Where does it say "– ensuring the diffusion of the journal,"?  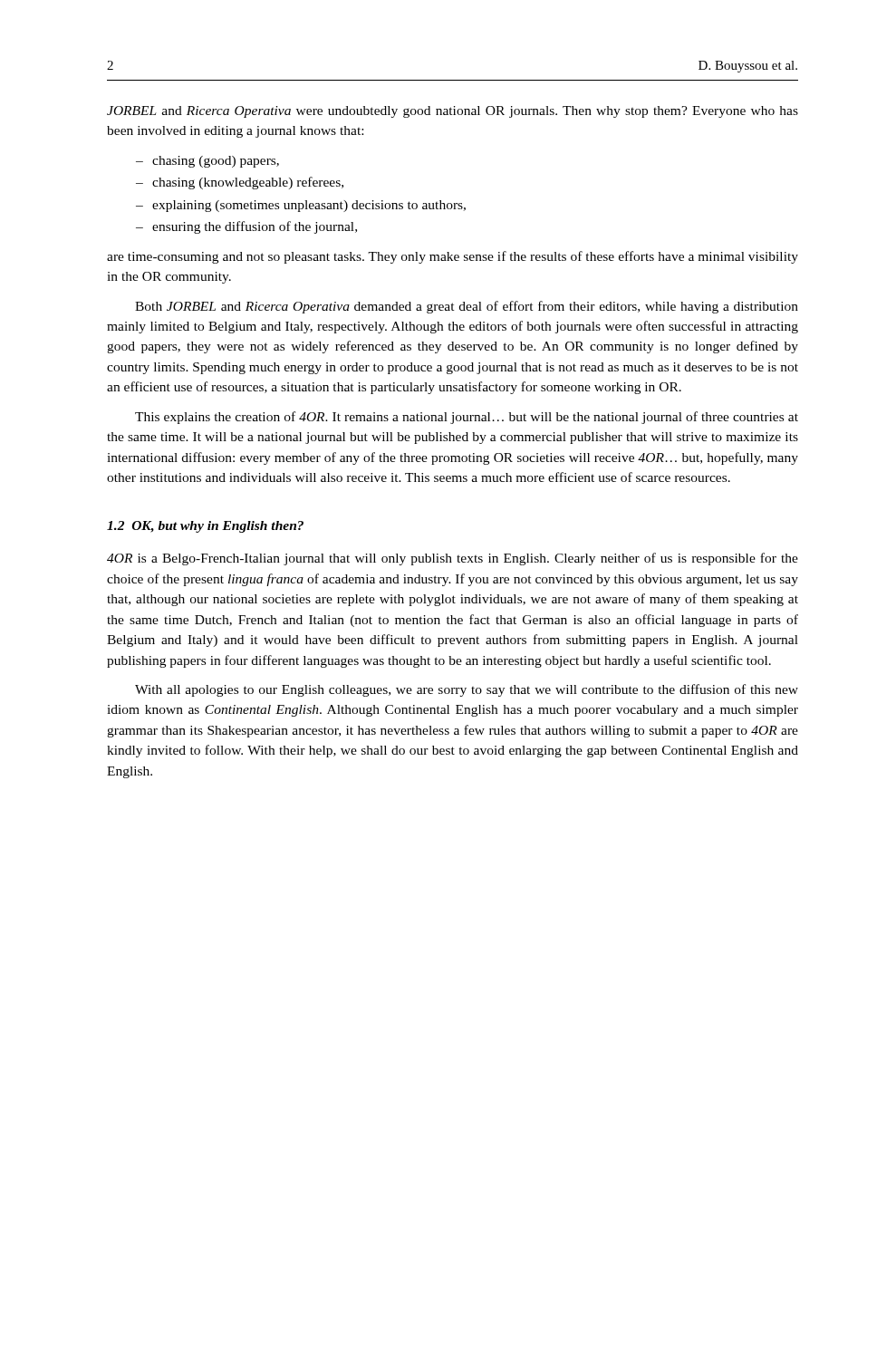coord(246,227)
